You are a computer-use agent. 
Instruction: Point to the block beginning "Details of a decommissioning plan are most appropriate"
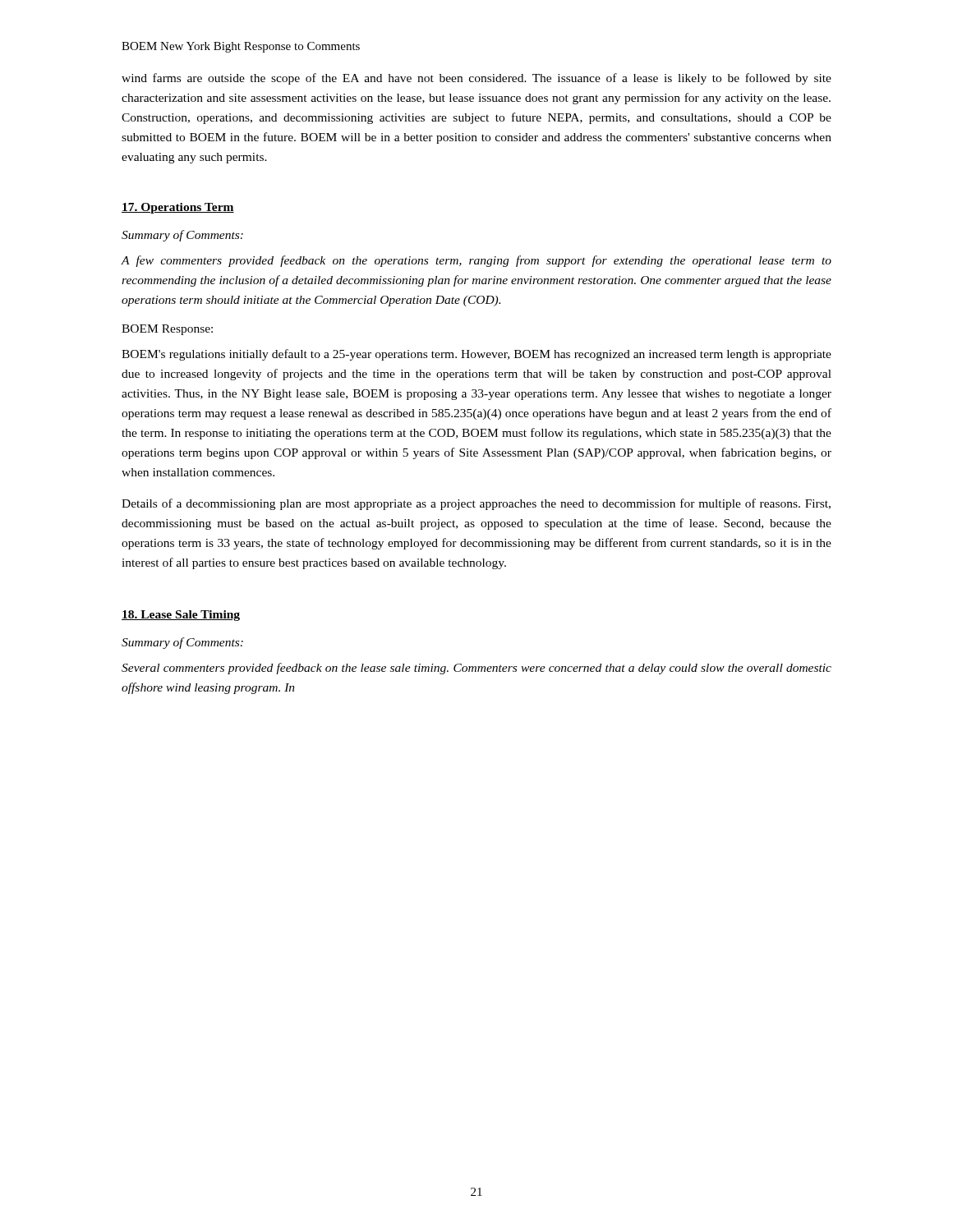click(476, 533)
